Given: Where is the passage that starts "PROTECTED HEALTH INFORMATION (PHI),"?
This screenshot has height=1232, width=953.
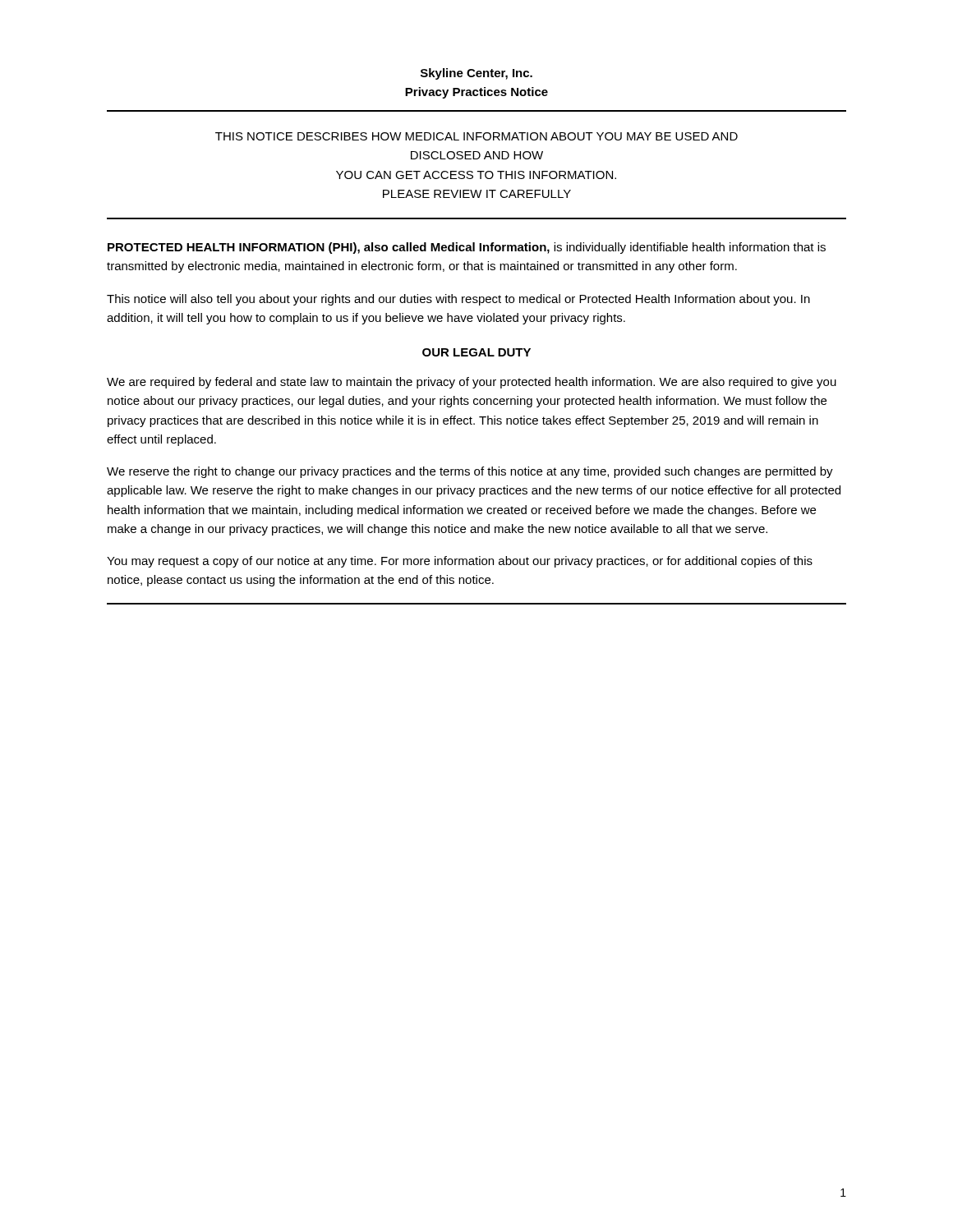Looking at the screenshot, I should (466, 256).
